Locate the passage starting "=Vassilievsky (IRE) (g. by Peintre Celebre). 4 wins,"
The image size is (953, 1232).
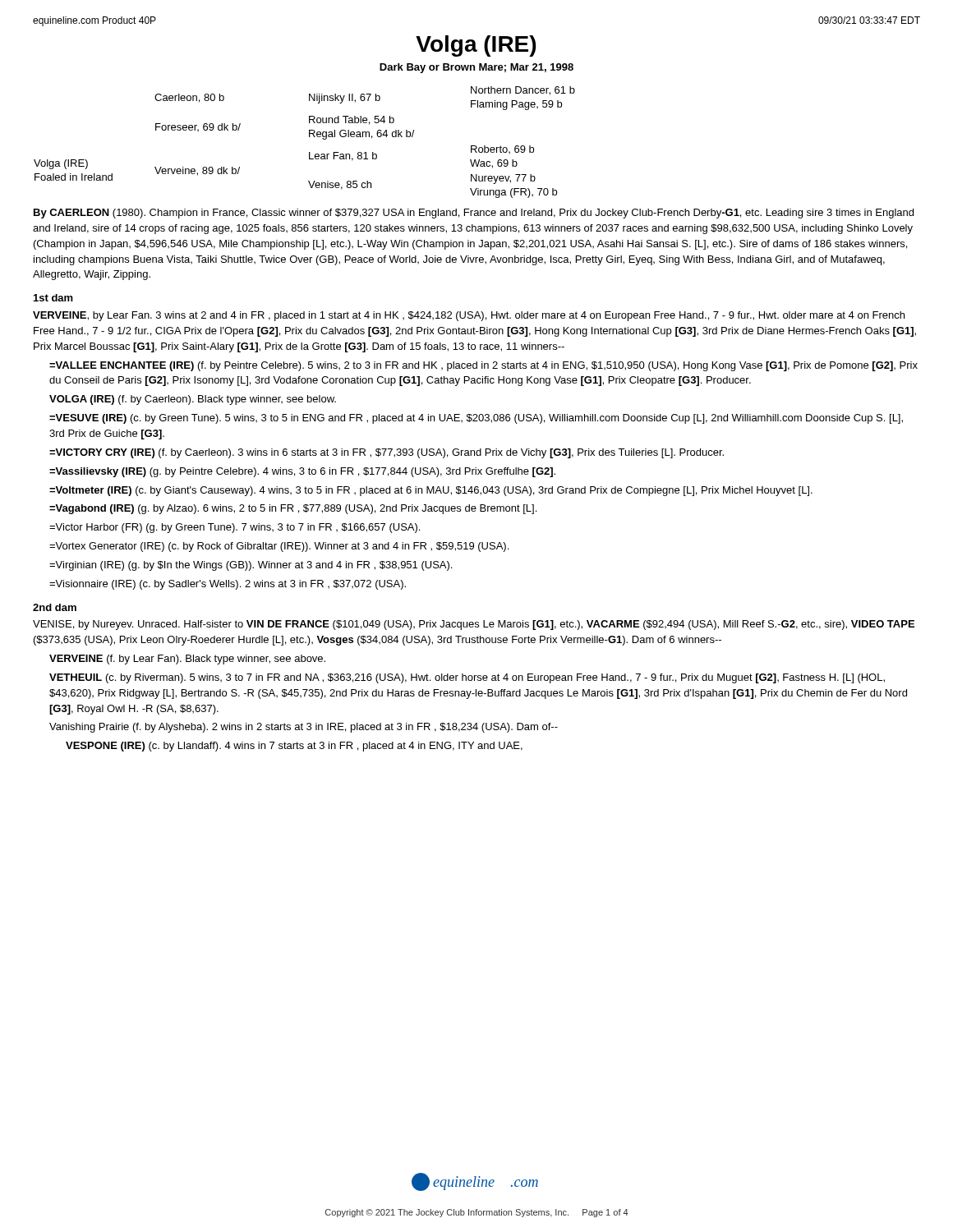[x=303, y=471]
